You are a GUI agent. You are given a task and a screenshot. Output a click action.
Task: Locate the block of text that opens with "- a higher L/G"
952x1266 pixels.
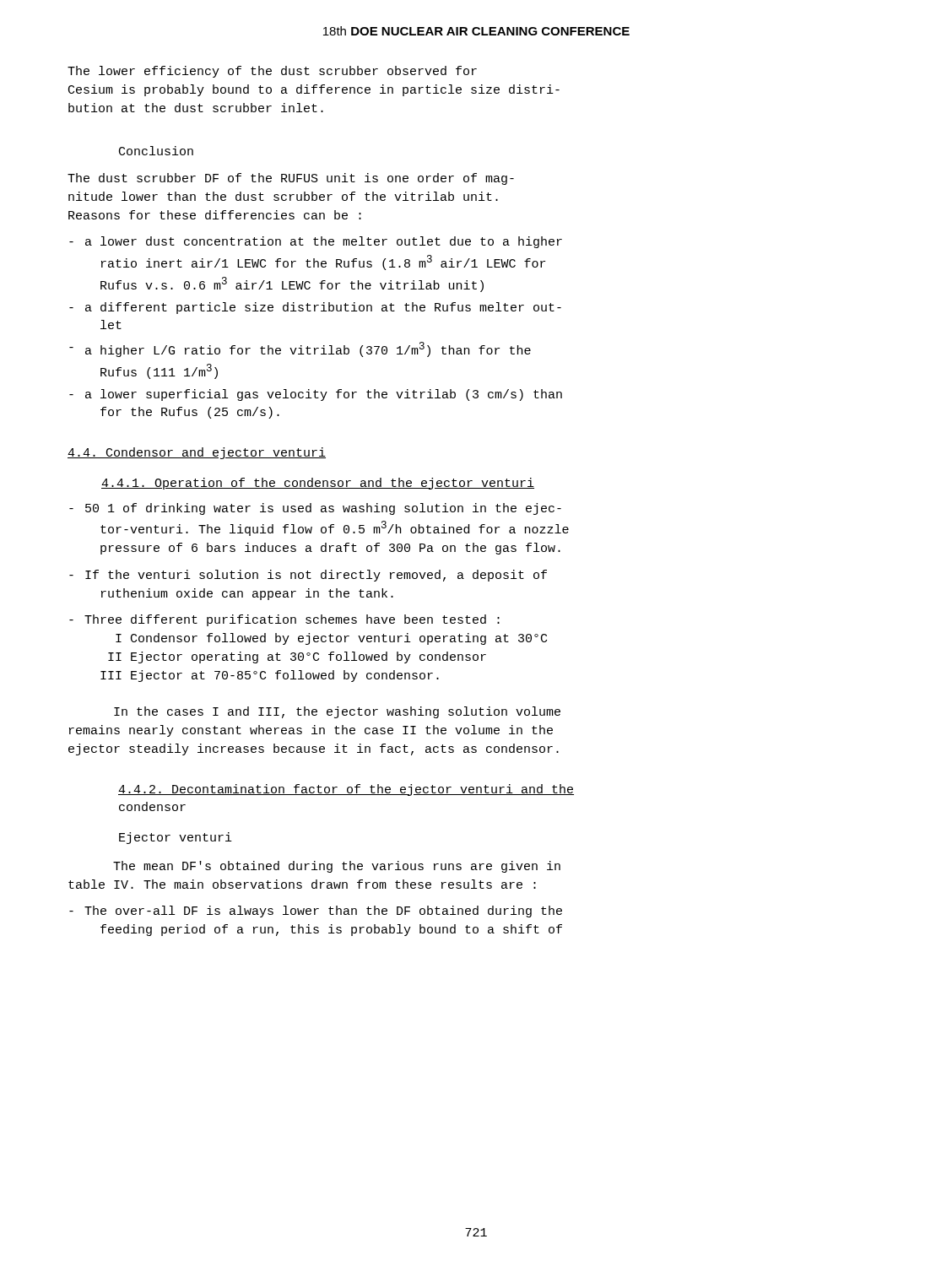click(x=476, y=361)
